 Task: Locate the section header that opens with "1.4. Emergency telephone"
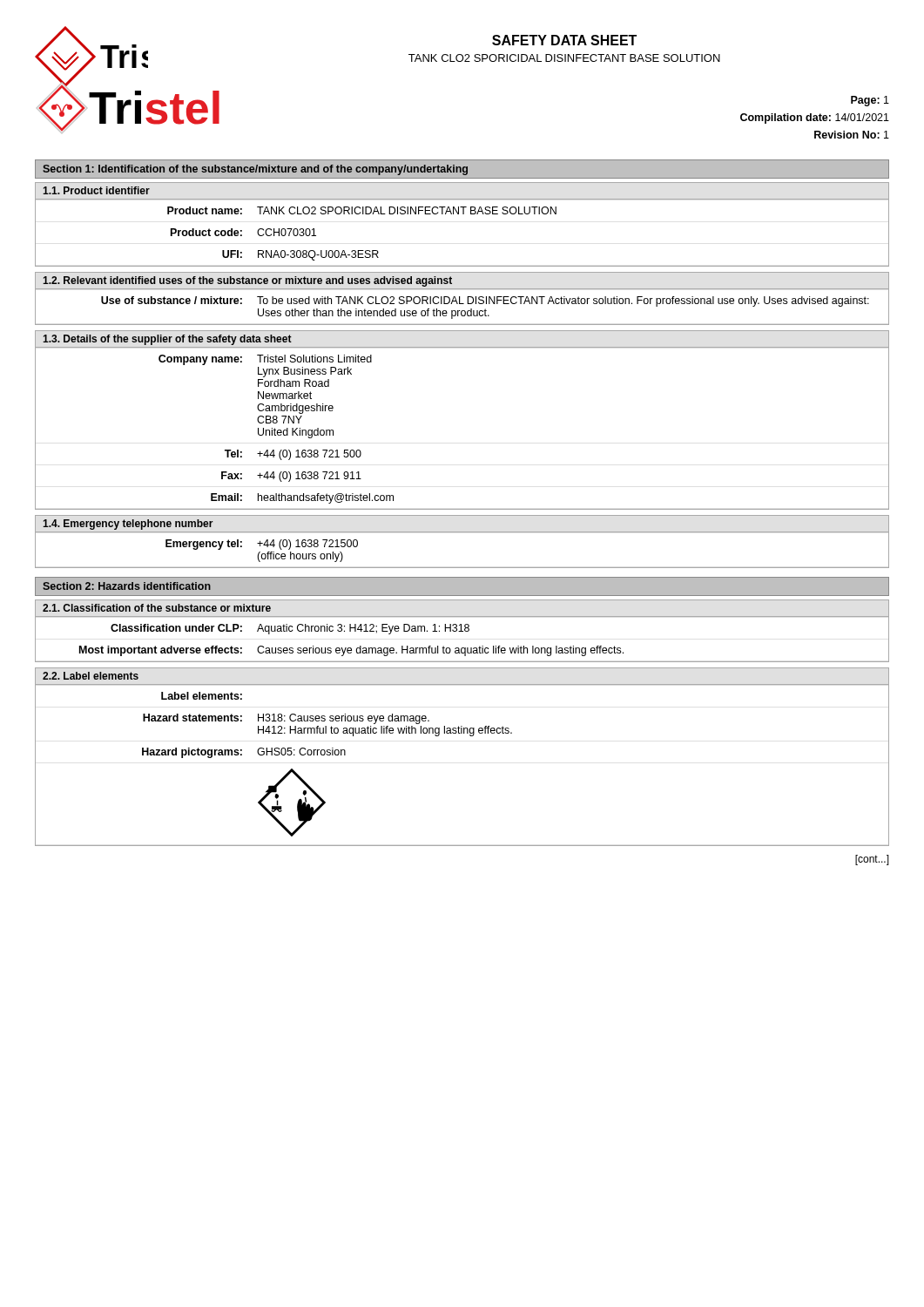click(128, 524)
